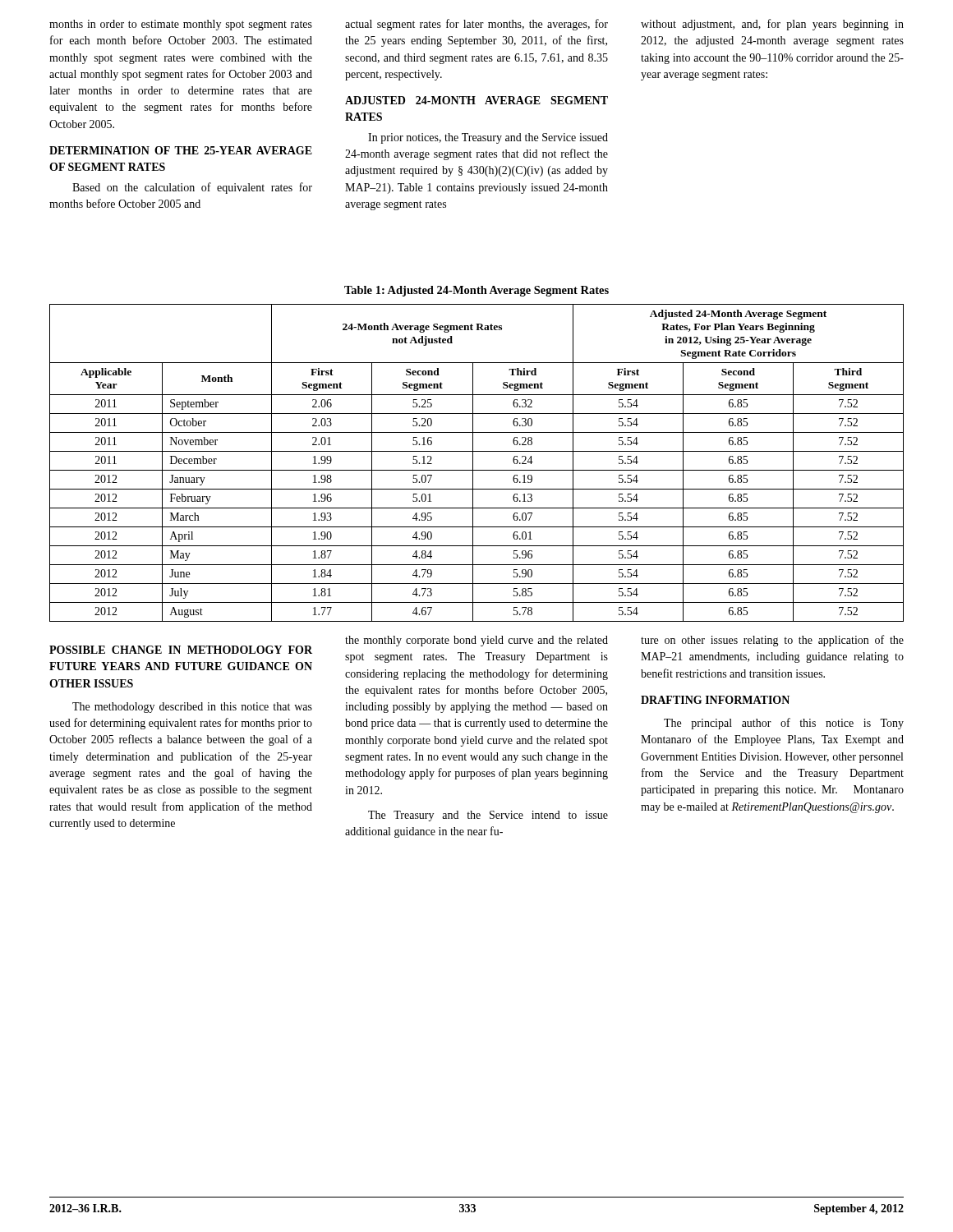Click the passage that begins "actual segment rates"
This screenshot has width=953, height=1232.
click(476, 115)
